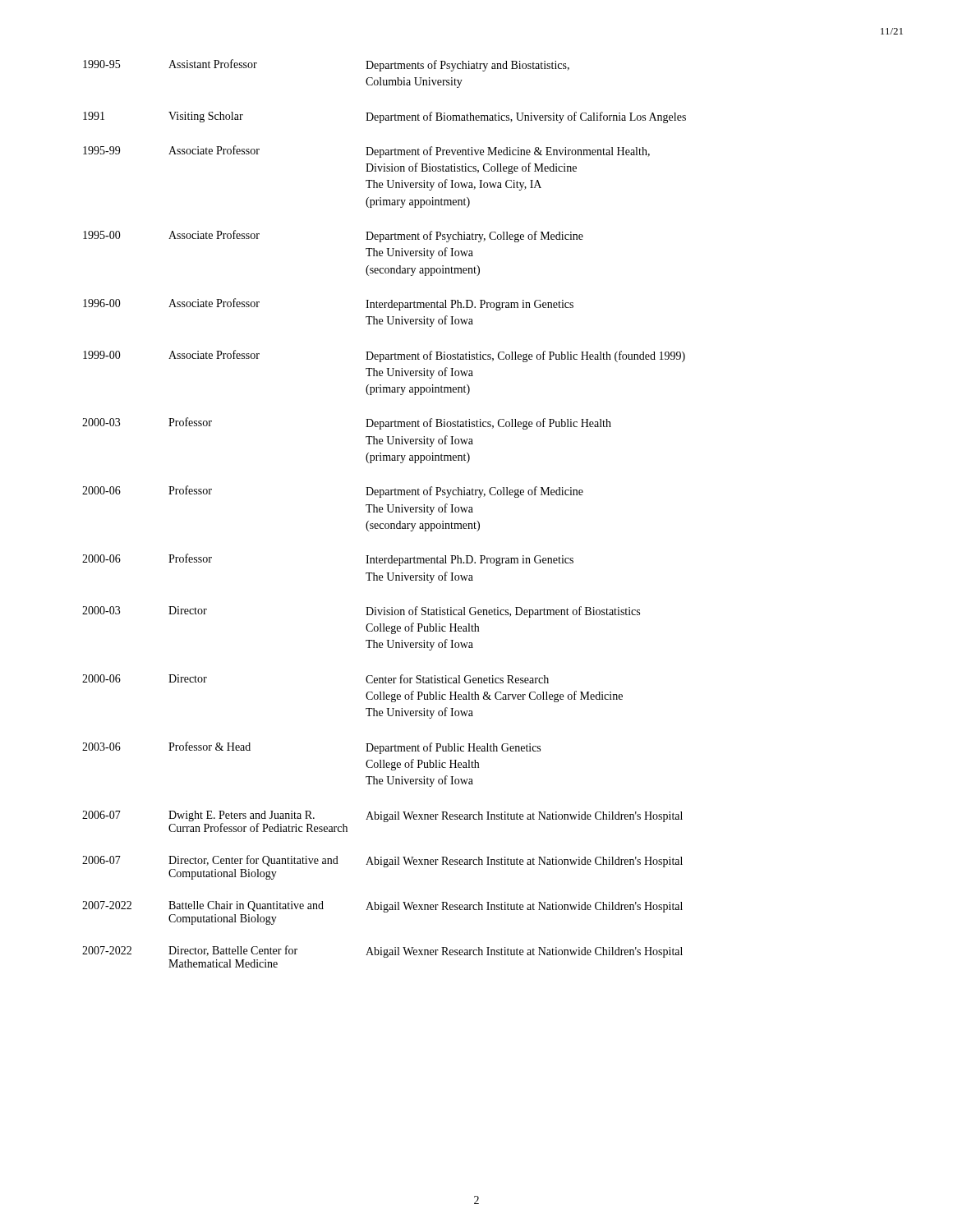Where is the passage that starts "2007-2022 Battelle Chair"?
The width and height of the screenshot is (953, 1232).
click(x=493, y=912)
